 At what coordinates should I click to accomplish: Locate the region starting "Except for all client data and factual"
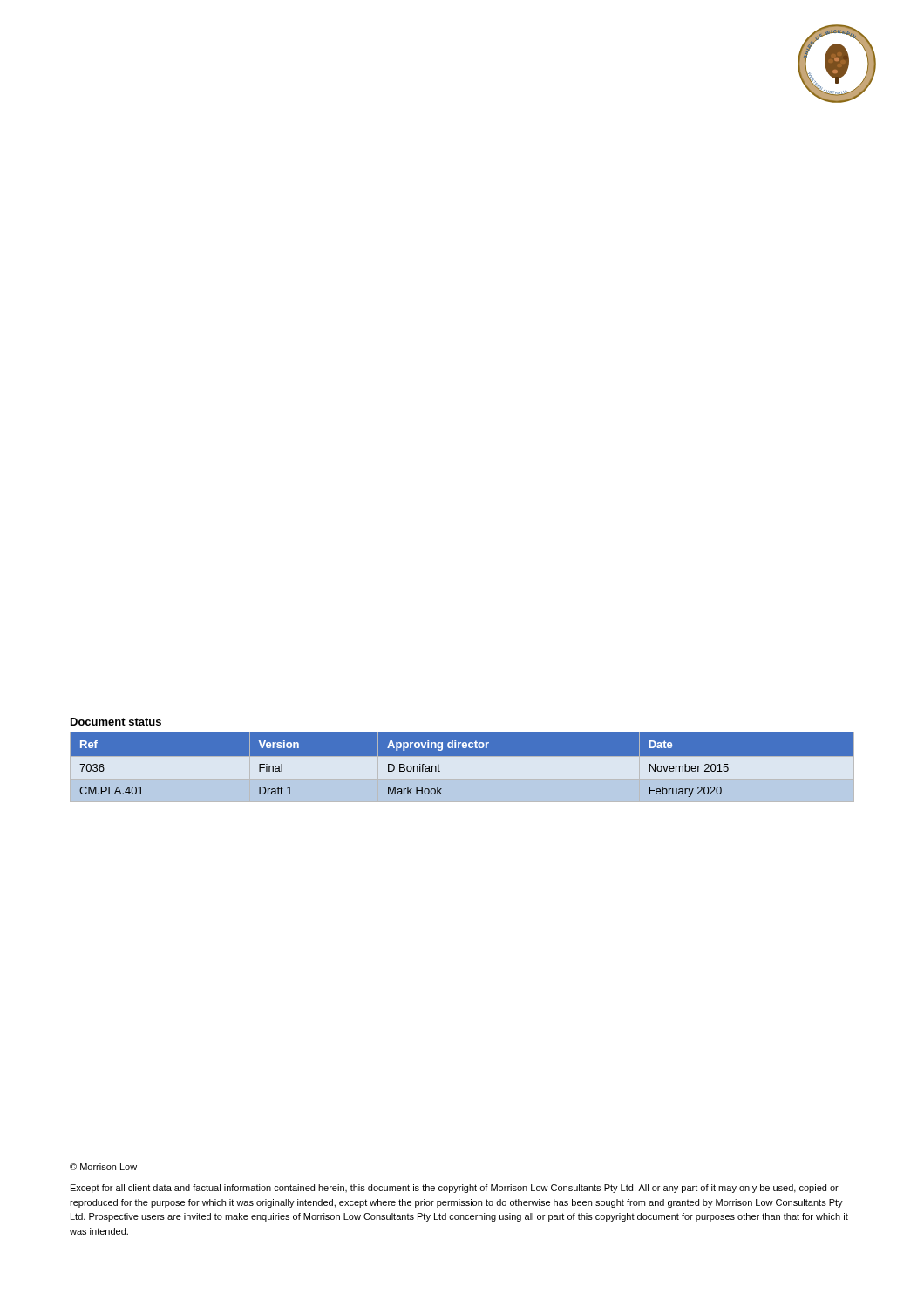coord(459,1209)
